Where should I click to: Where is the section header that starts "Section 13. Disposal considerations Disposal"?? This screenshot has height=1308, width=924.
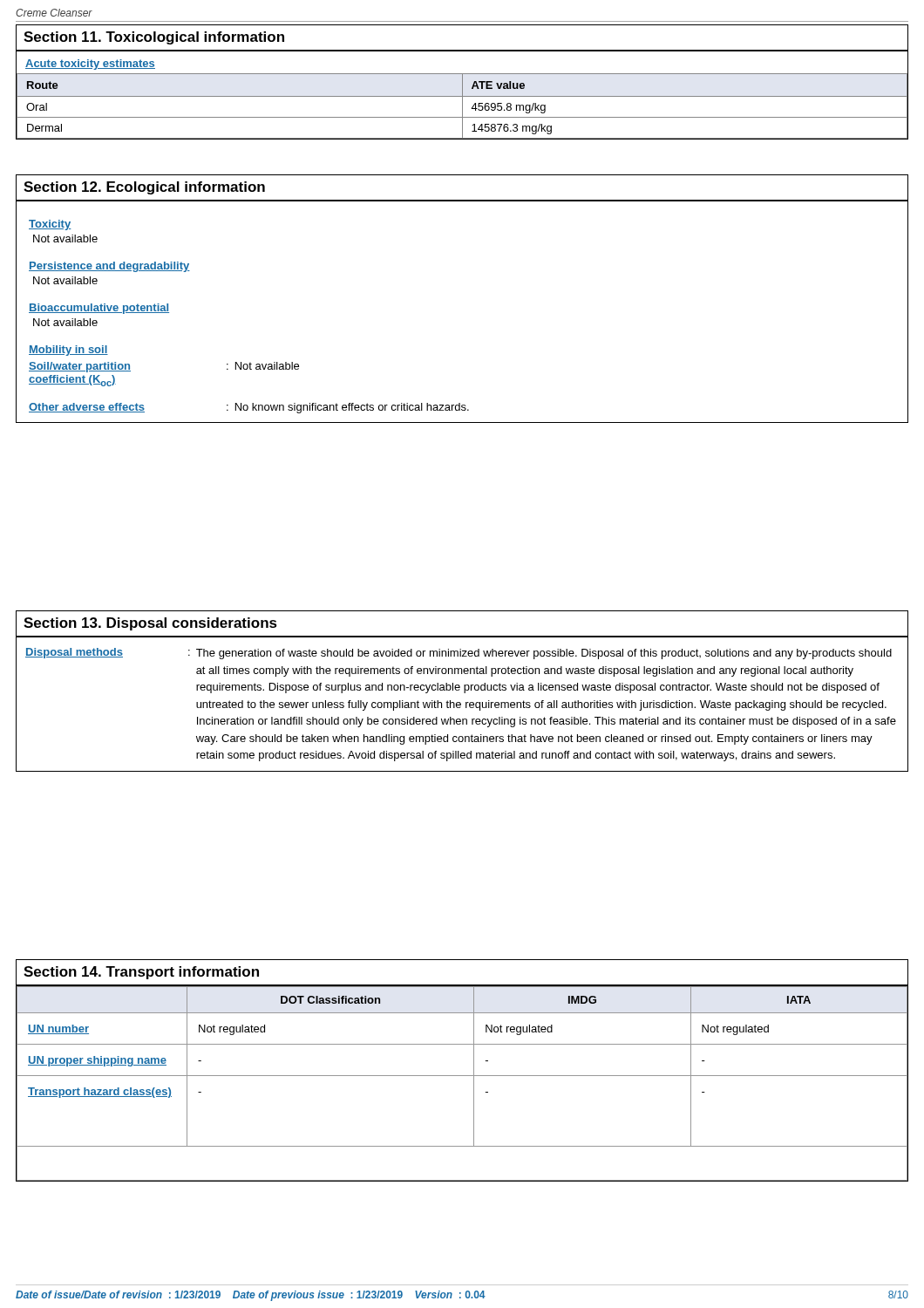pyautogui.click(x=462, y=691)
